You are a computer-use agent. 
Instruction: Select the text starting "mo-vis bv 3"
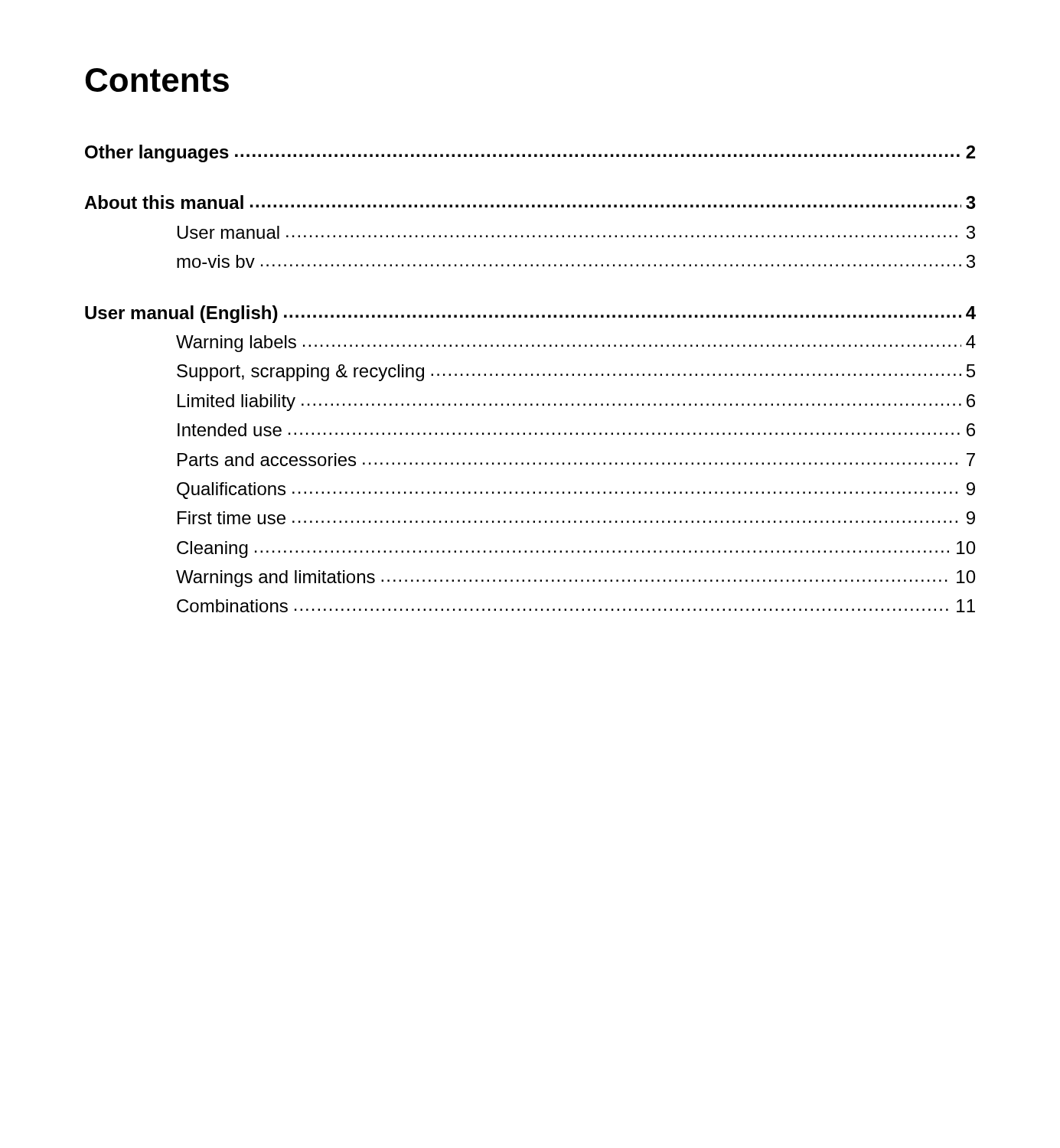pyautogui.click(x=576, y=262)
